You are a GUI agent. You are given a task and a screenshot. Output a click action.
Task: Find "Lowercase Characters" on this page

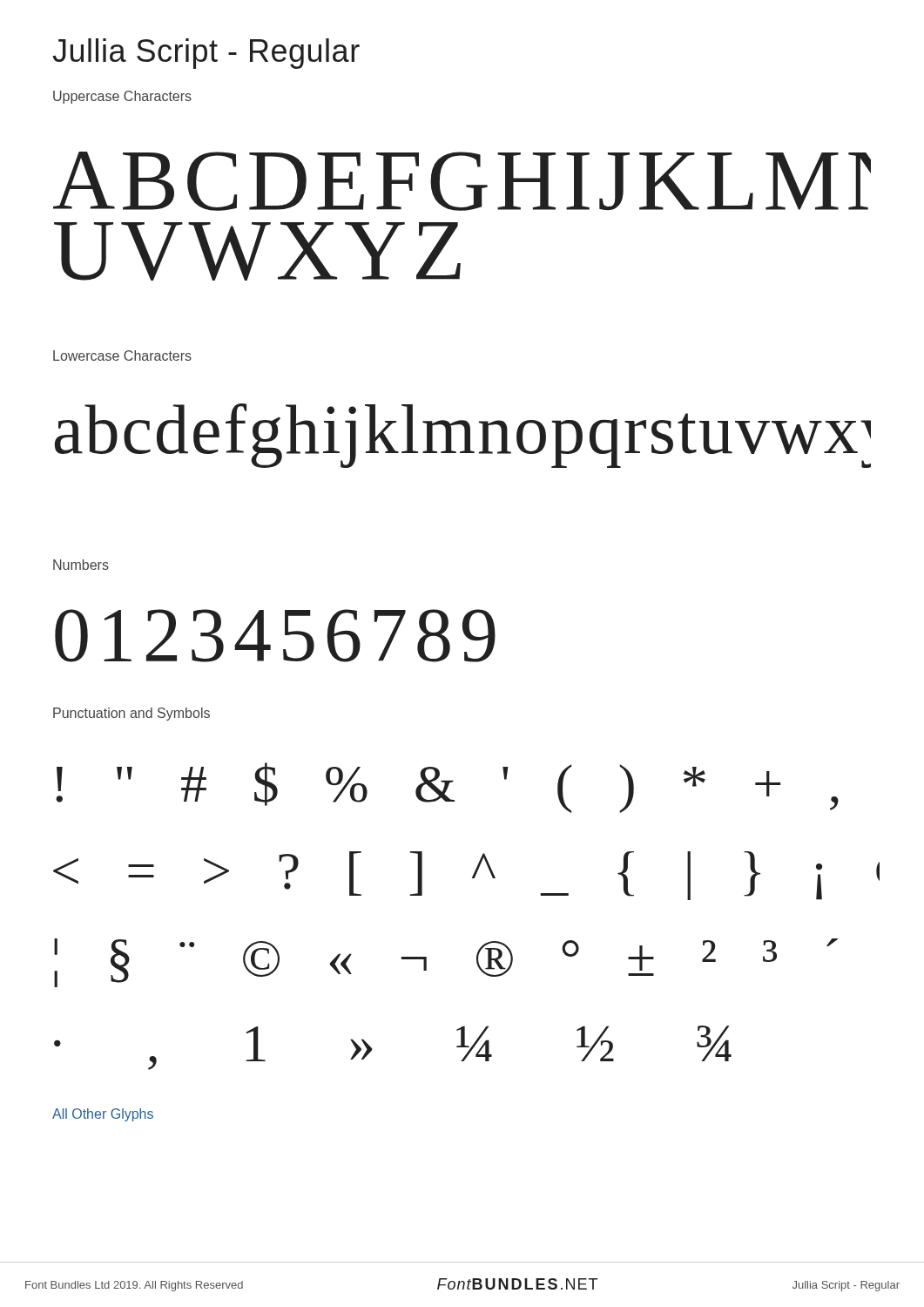(x=122, y=356)
